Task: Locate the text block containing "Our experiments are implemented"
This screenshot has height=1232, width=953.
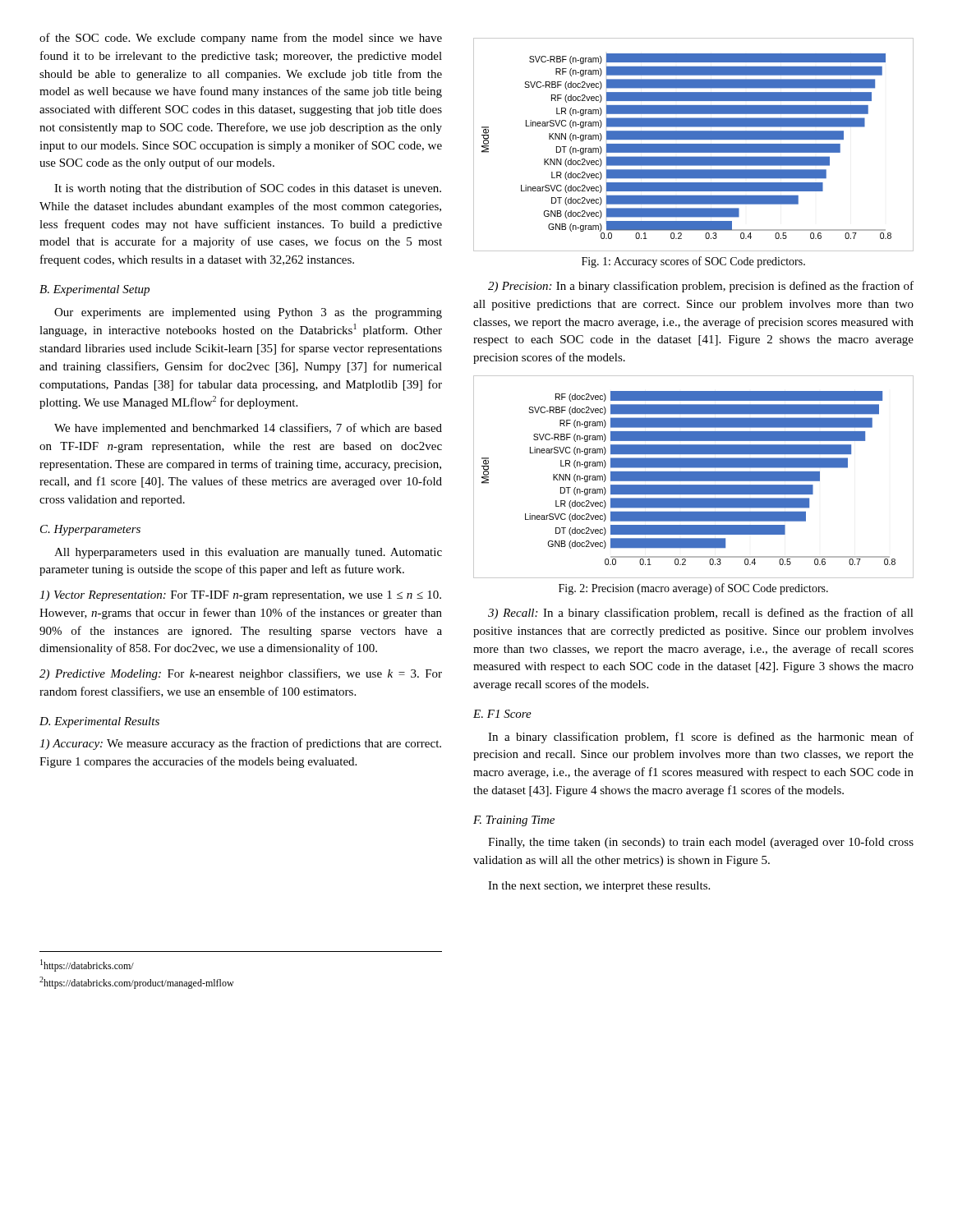Action: 241,358
